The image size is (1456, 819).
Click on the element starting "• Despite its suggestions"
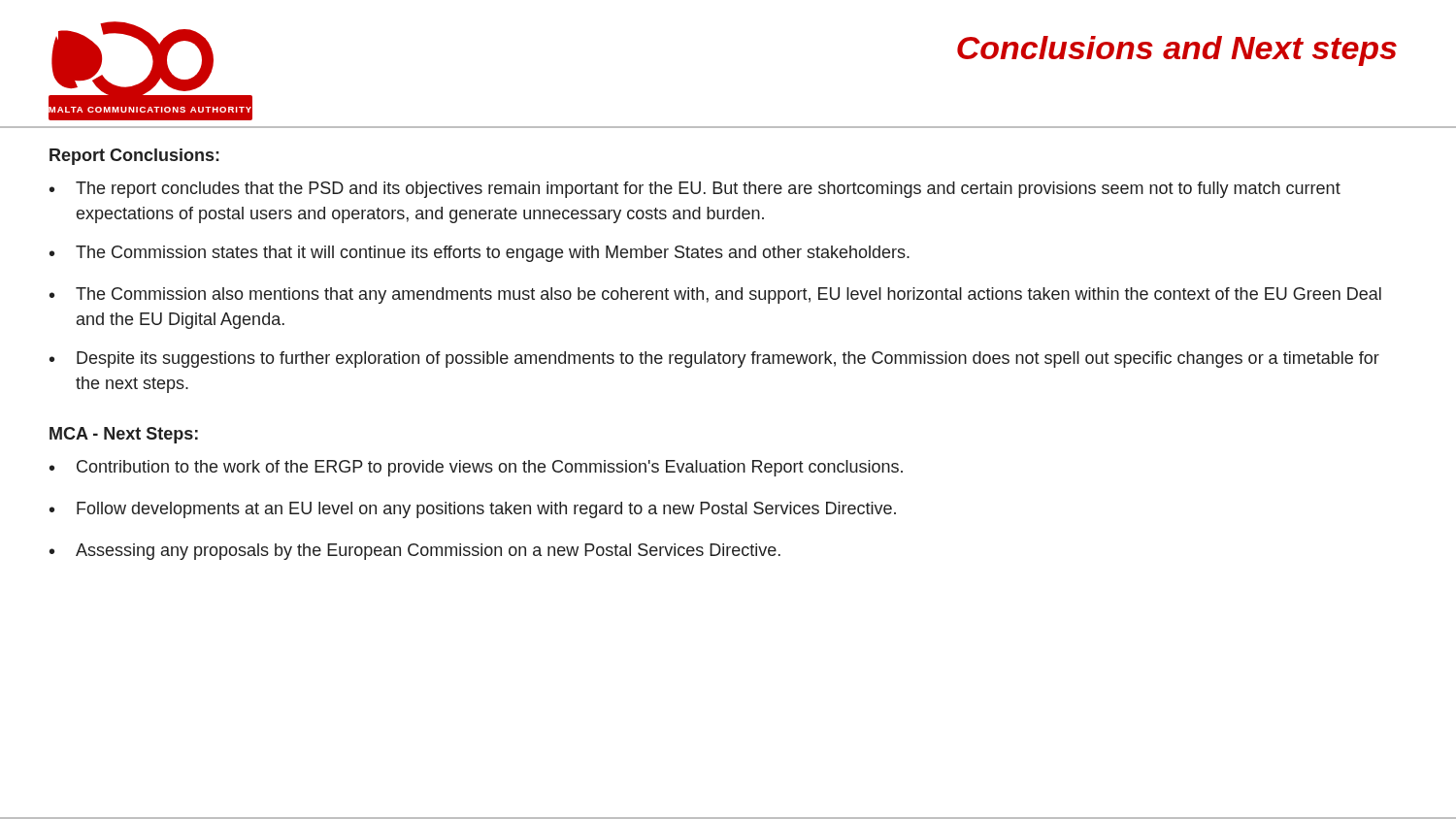coord(728,371)
